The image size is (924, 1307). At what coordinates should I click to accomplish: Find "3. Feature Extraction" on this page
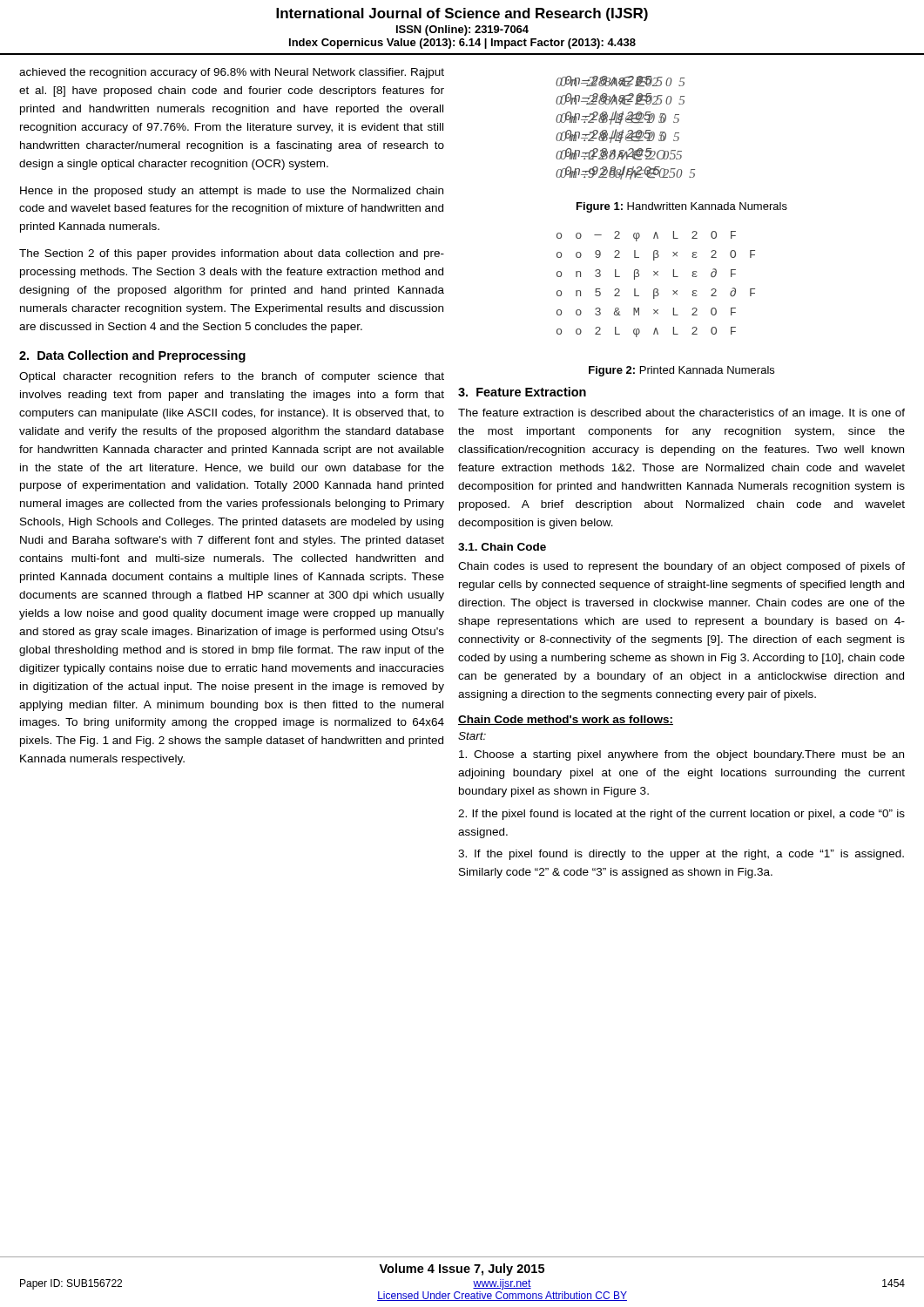tap(522, 392)
